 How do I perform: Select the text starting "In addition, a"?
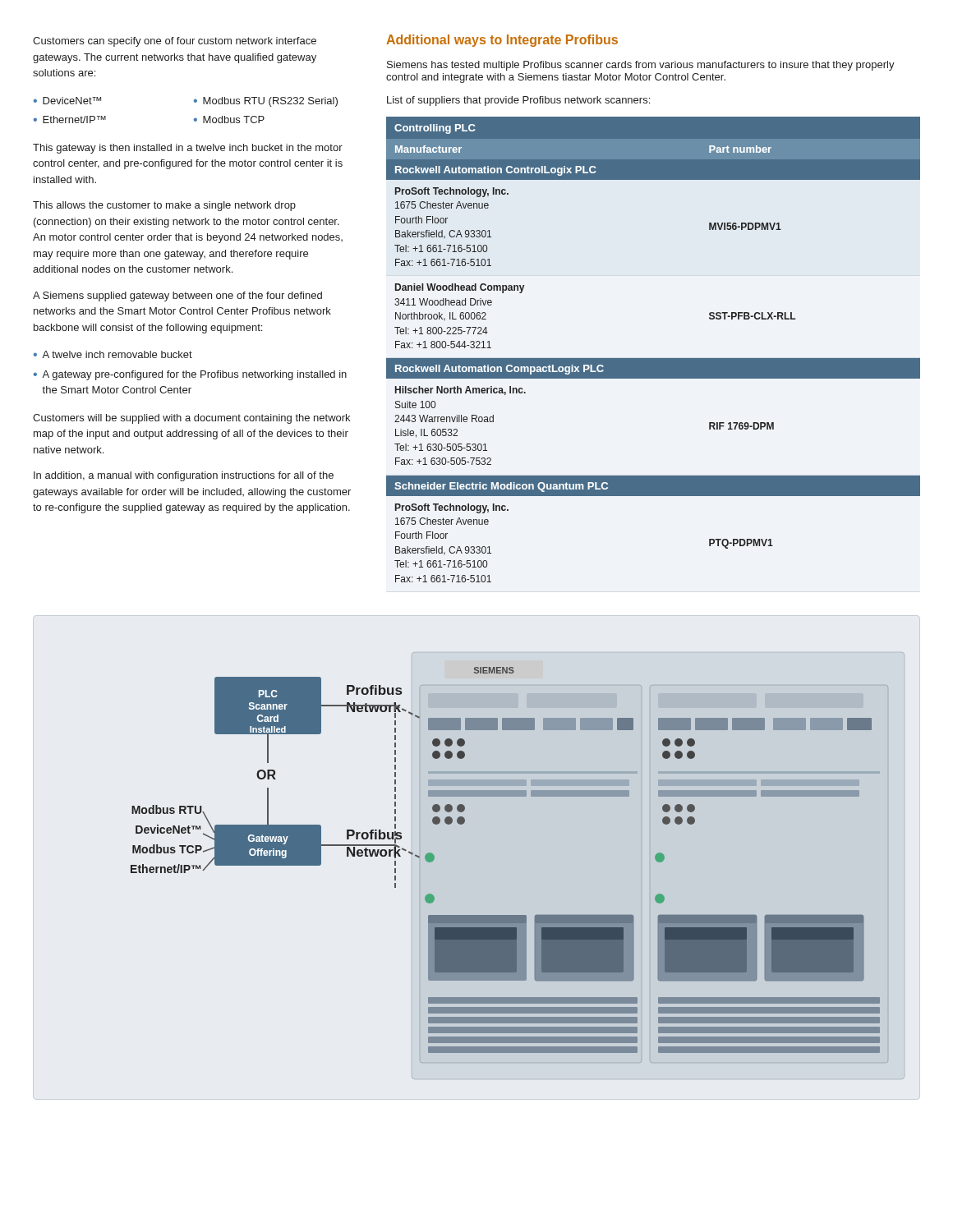(193, 491)
